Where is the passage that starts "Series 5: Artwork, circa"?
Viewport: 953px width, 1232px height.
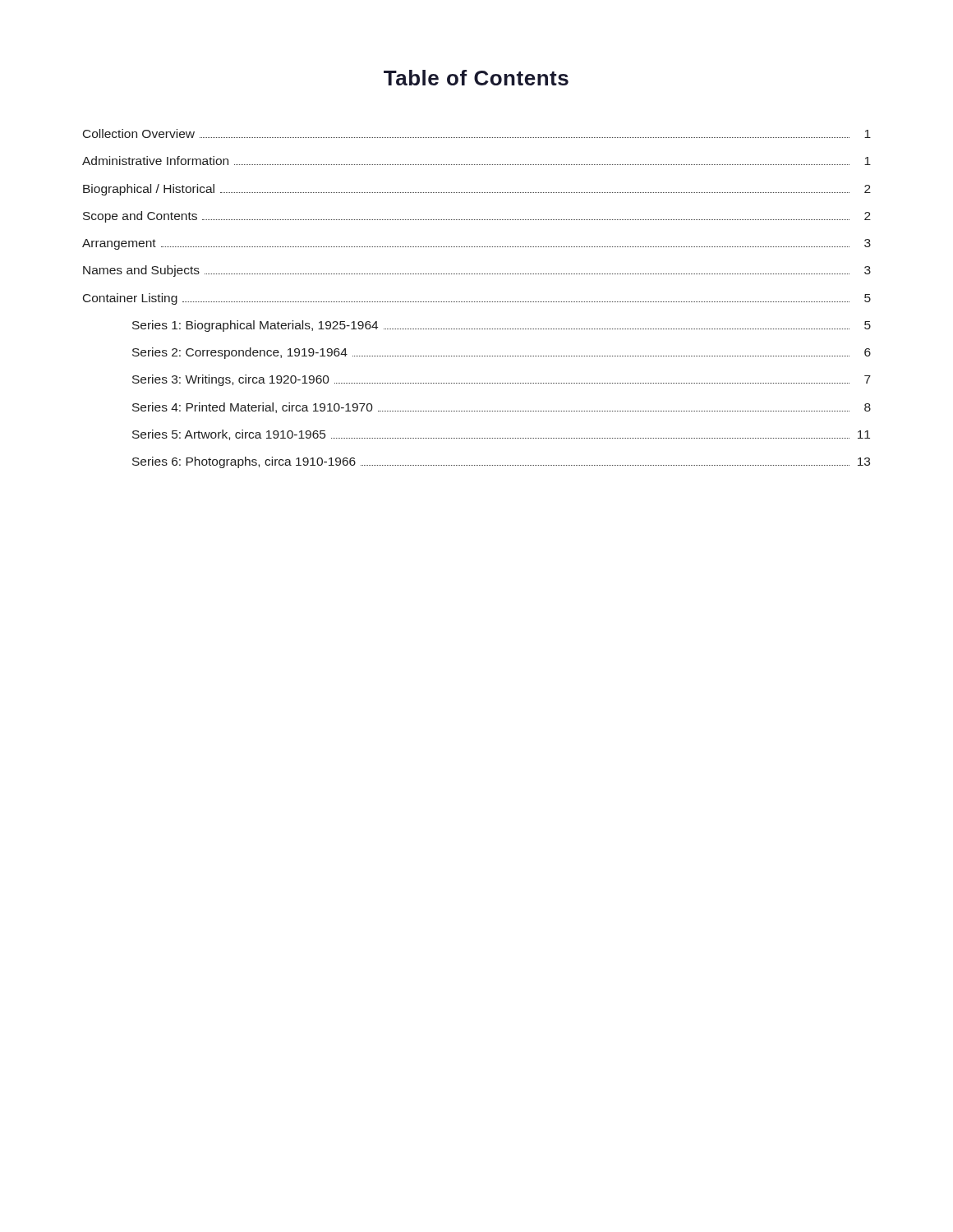tap(501, 434)
